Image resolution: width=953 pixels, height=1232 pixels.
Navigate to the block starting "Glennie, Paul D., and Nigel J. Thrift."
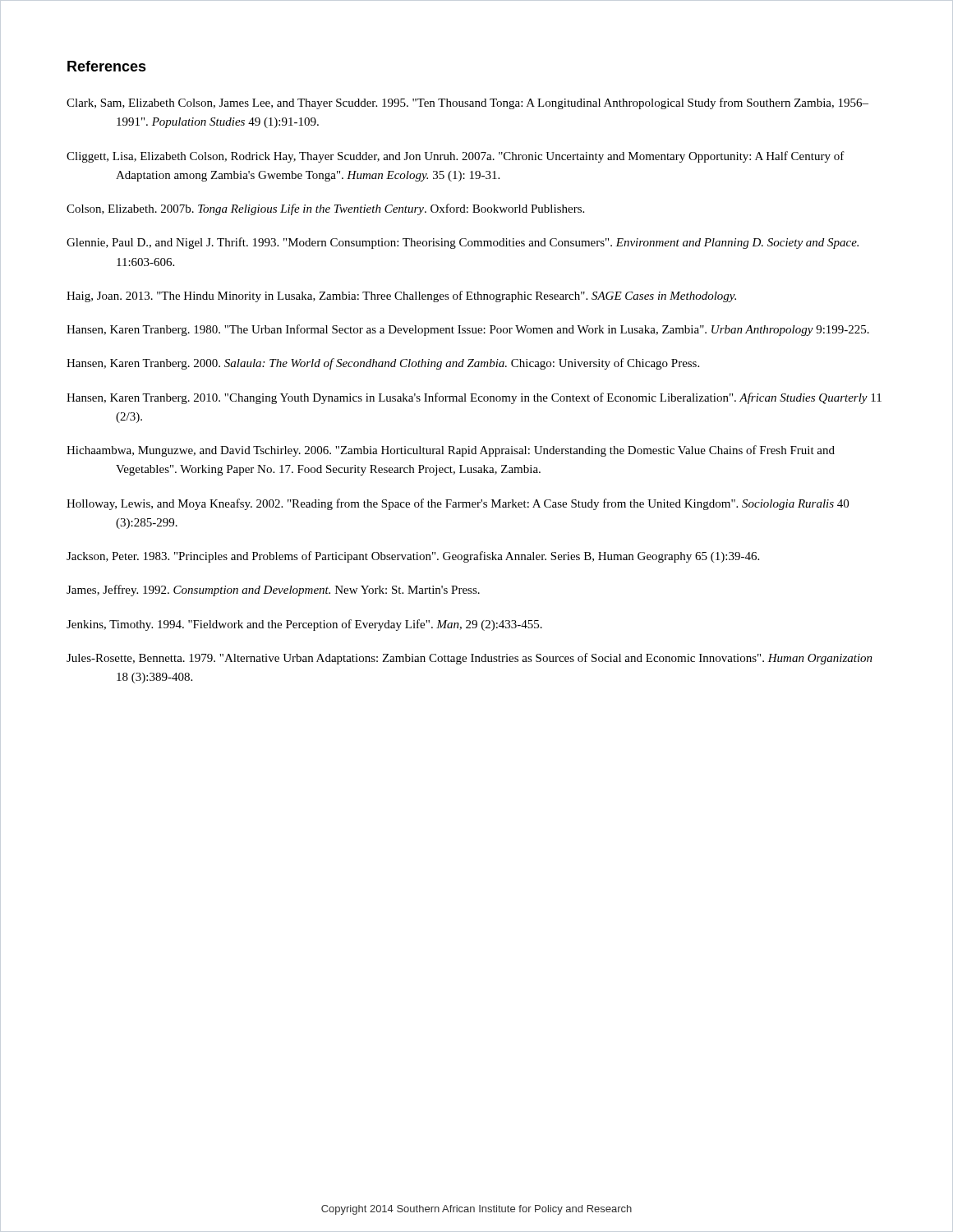click(x=463, y=252)
